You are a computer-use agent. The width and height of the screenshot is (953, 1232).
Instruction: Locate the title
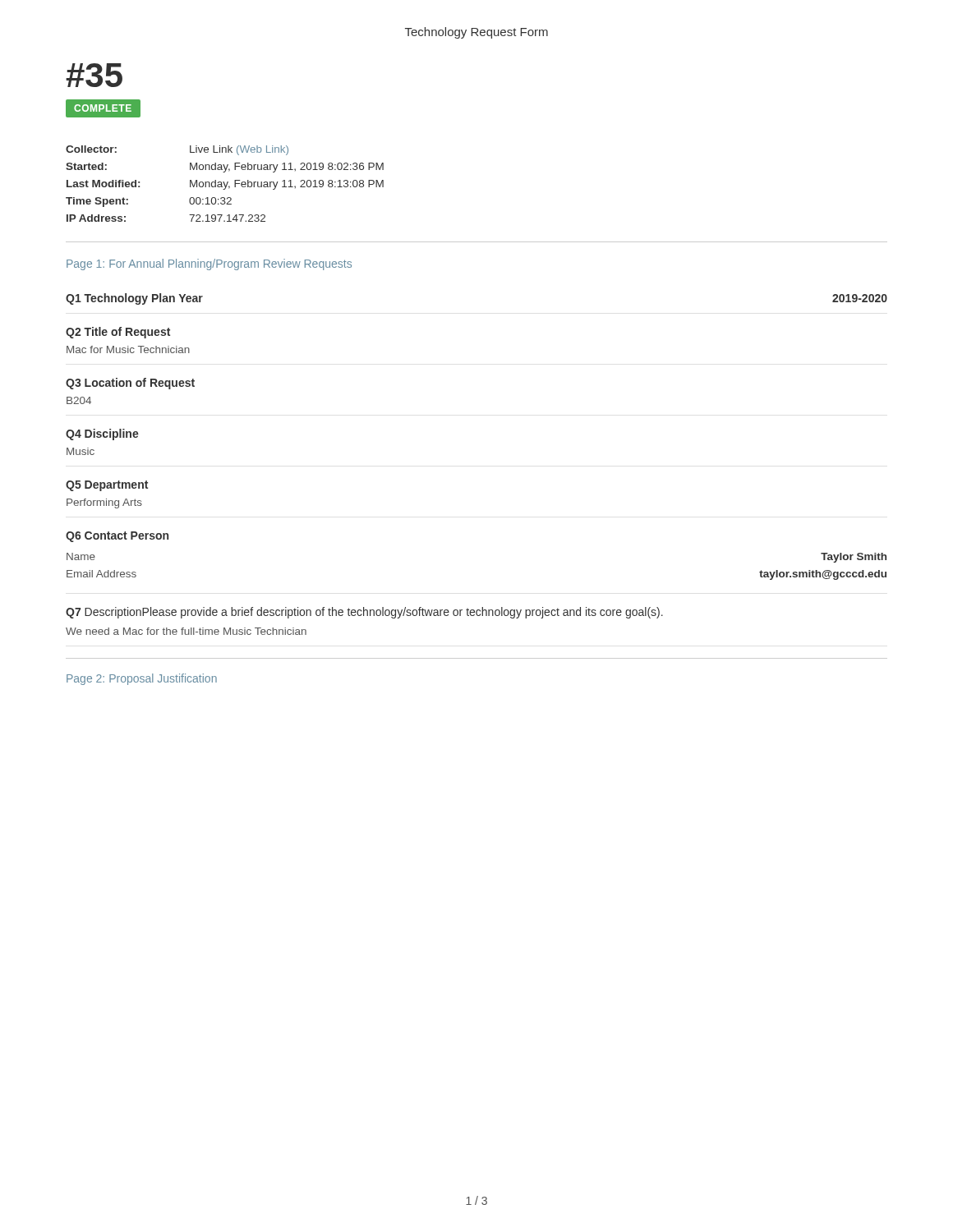tap(95, 76)
